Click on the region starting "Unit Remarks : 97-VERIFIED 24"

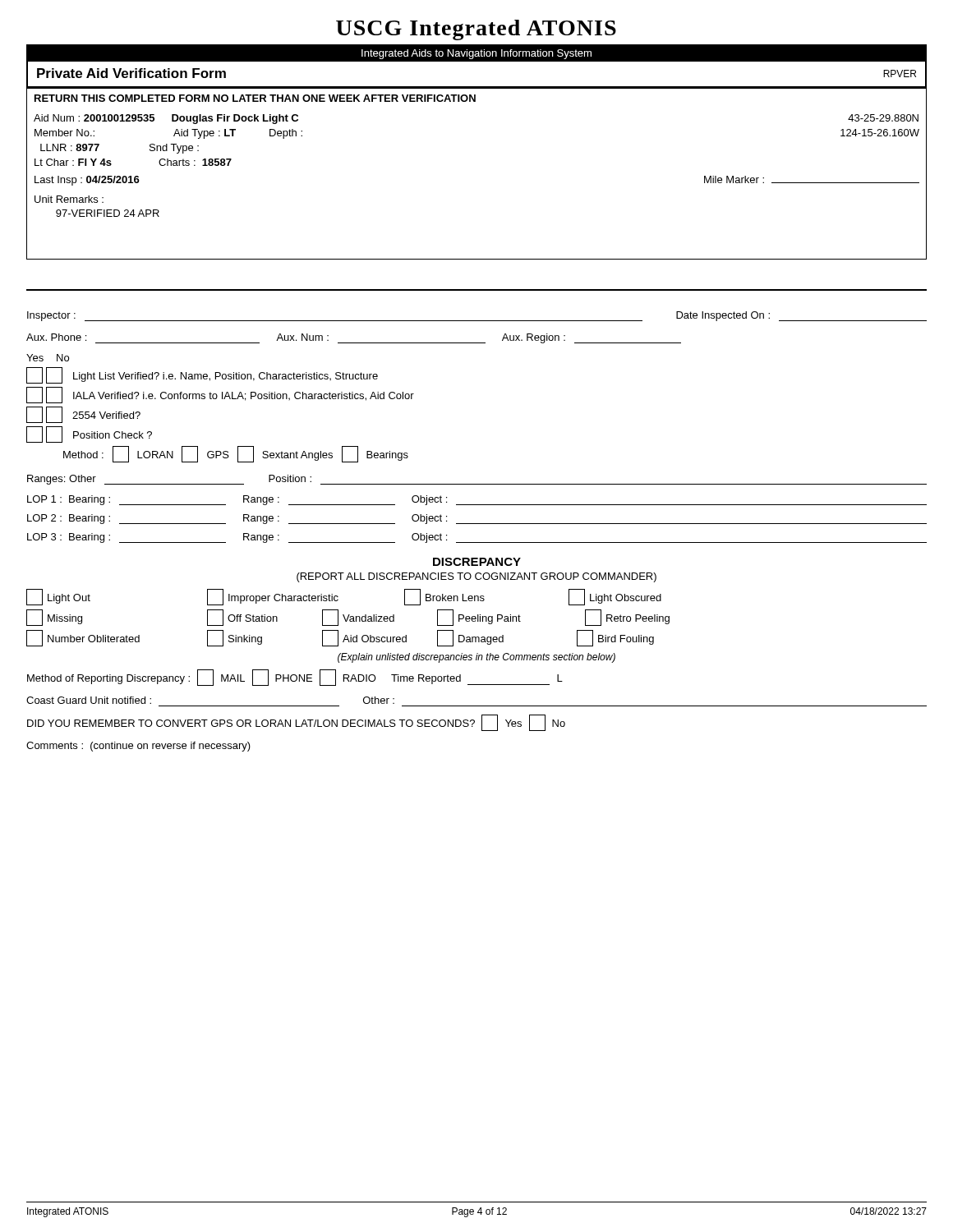pyautogui.click(x=69, y=199)
